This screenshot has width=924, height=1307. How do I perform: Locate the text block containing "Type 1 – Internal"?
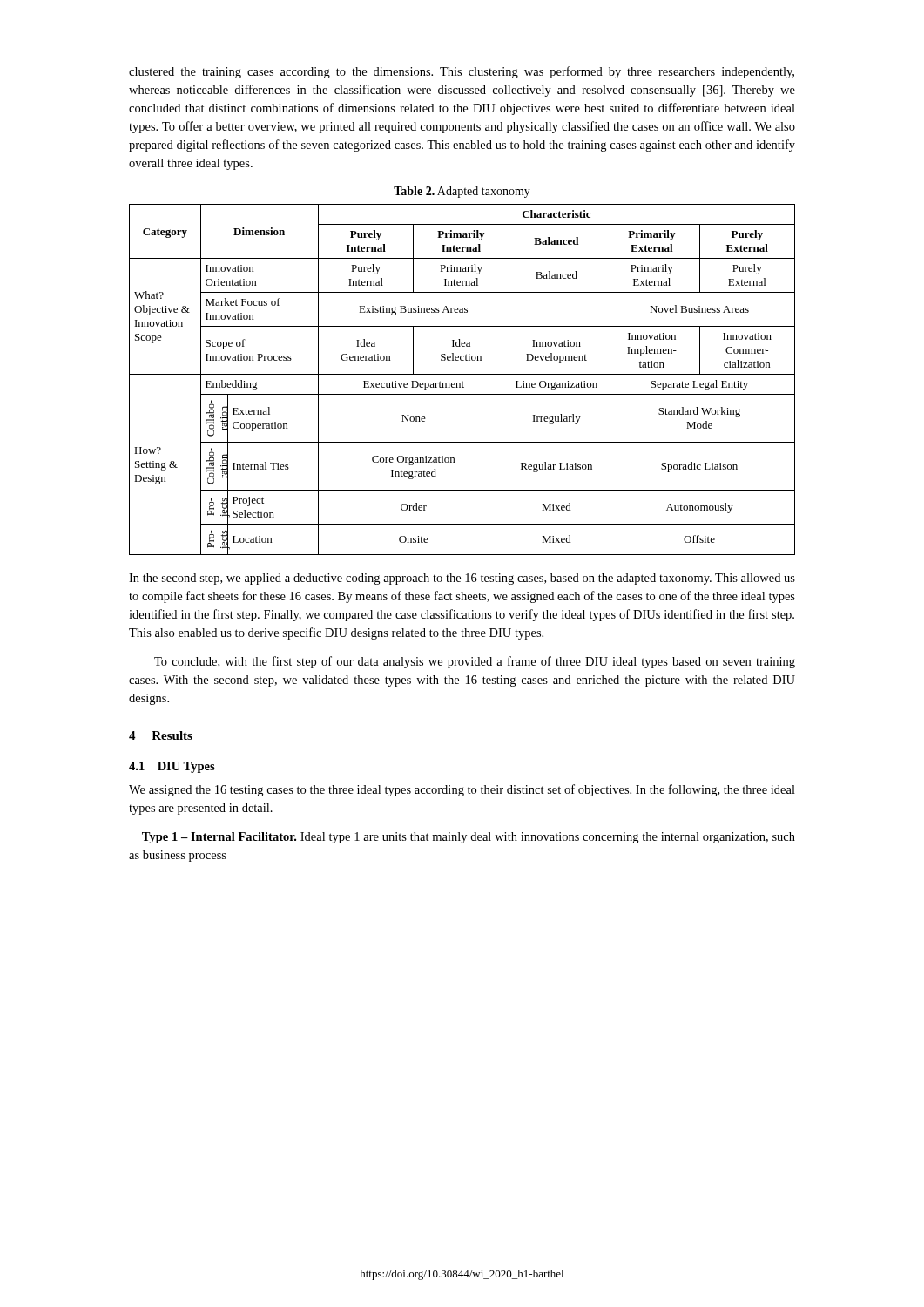(462, 846)
